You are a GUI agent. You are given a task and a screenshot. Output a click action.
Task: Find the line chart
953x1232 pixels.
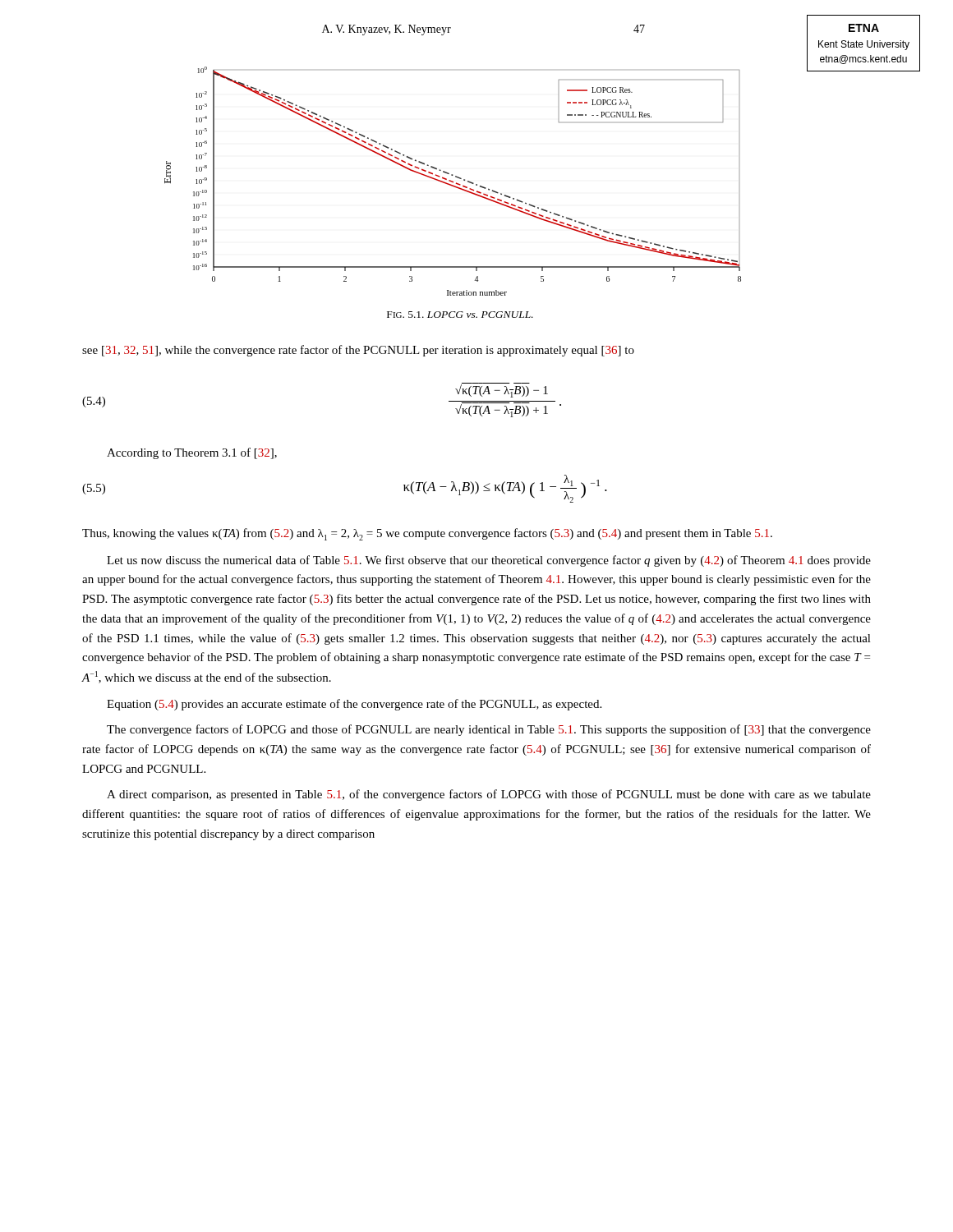460,182
